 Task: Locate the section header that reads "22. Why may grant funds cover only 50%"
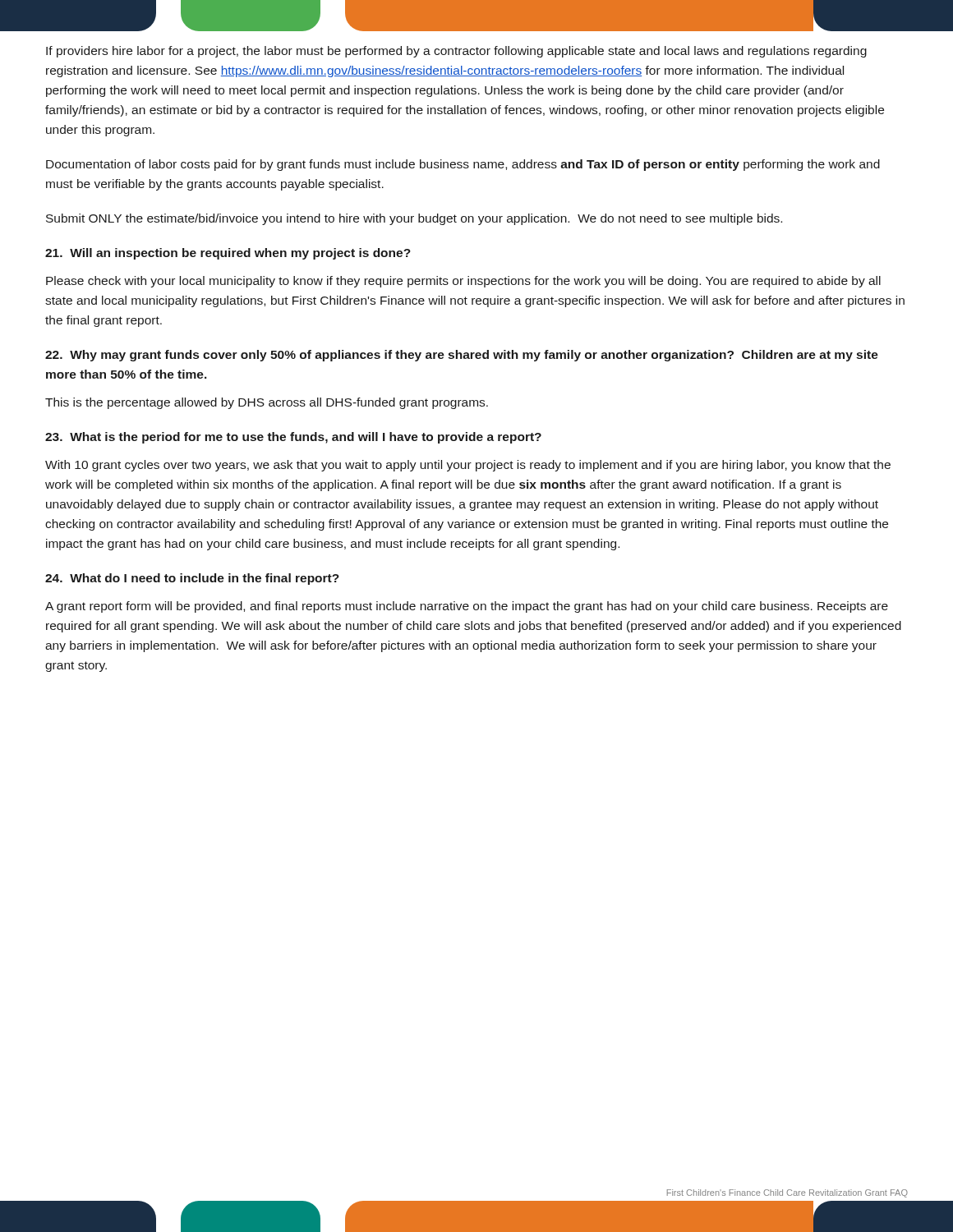pyautogui.click(x=462, y=364)
